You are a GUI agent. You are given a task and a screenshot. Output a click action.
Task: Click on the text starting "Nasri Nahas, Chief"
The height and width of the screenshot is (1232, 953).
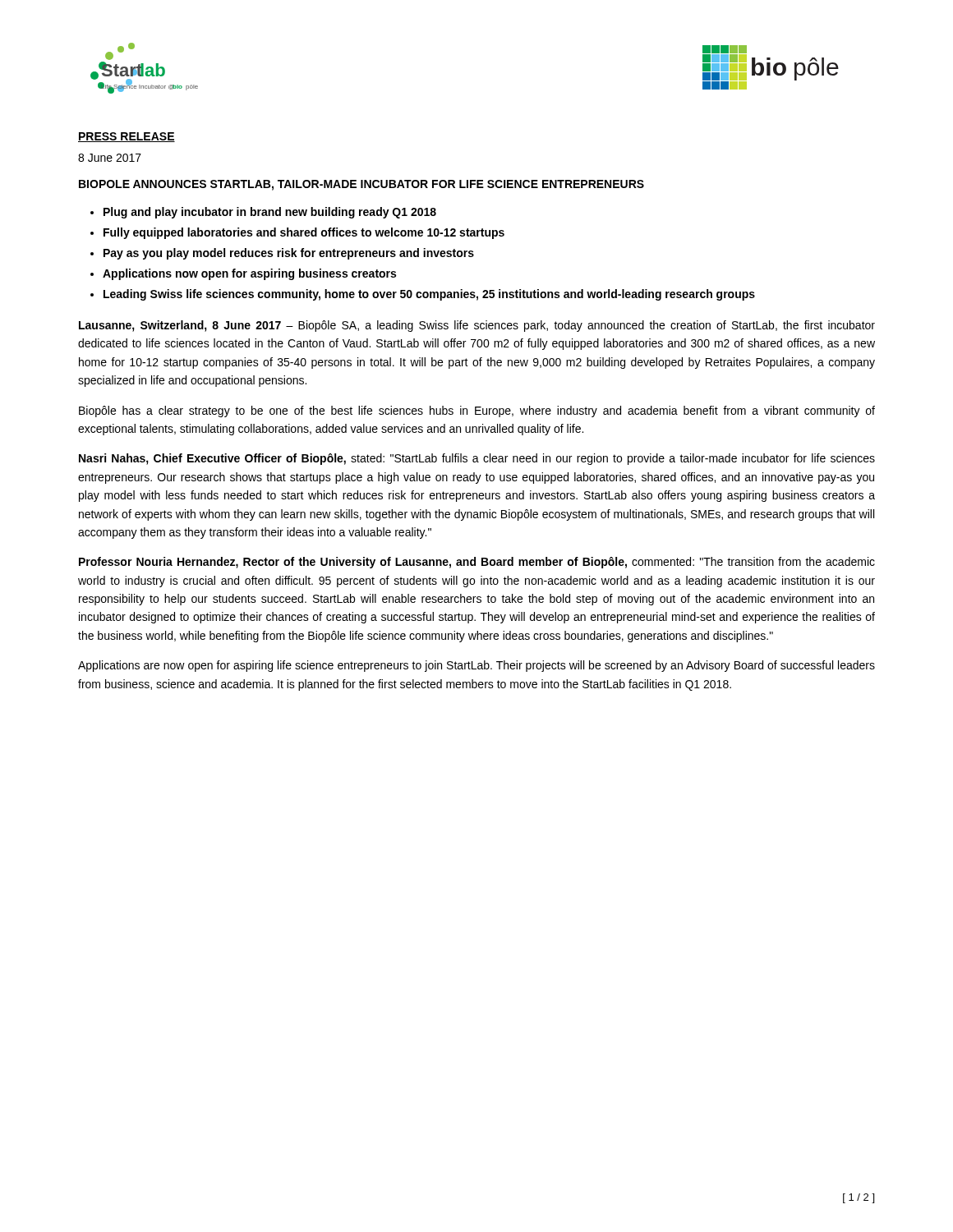coord(476,495)
